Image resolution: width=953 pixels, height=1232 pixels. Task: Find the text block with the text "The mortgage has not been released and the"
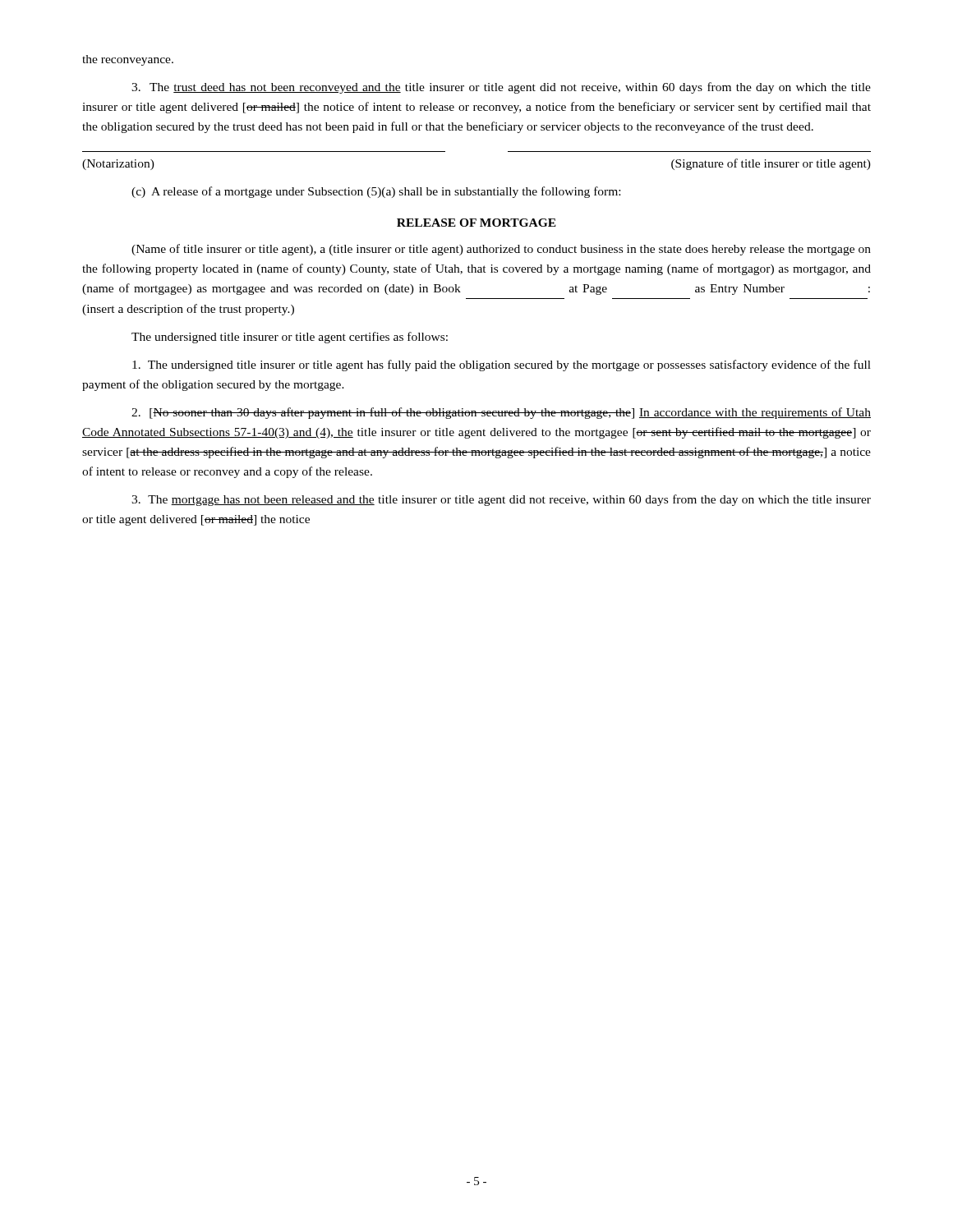click(476, 509)
